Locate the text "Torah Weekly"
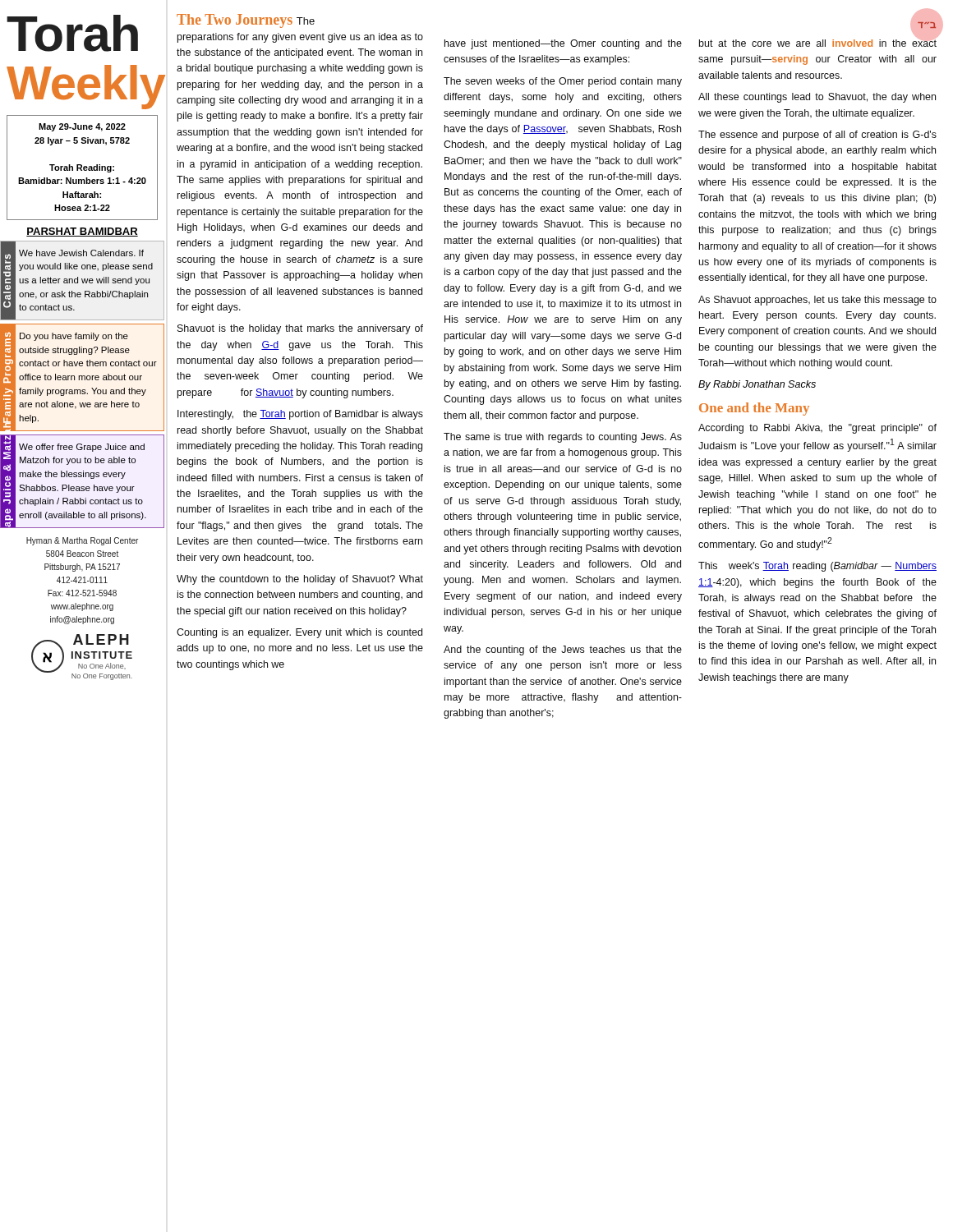The height and width of the screenshot is (1232, 953). (85, 57)
